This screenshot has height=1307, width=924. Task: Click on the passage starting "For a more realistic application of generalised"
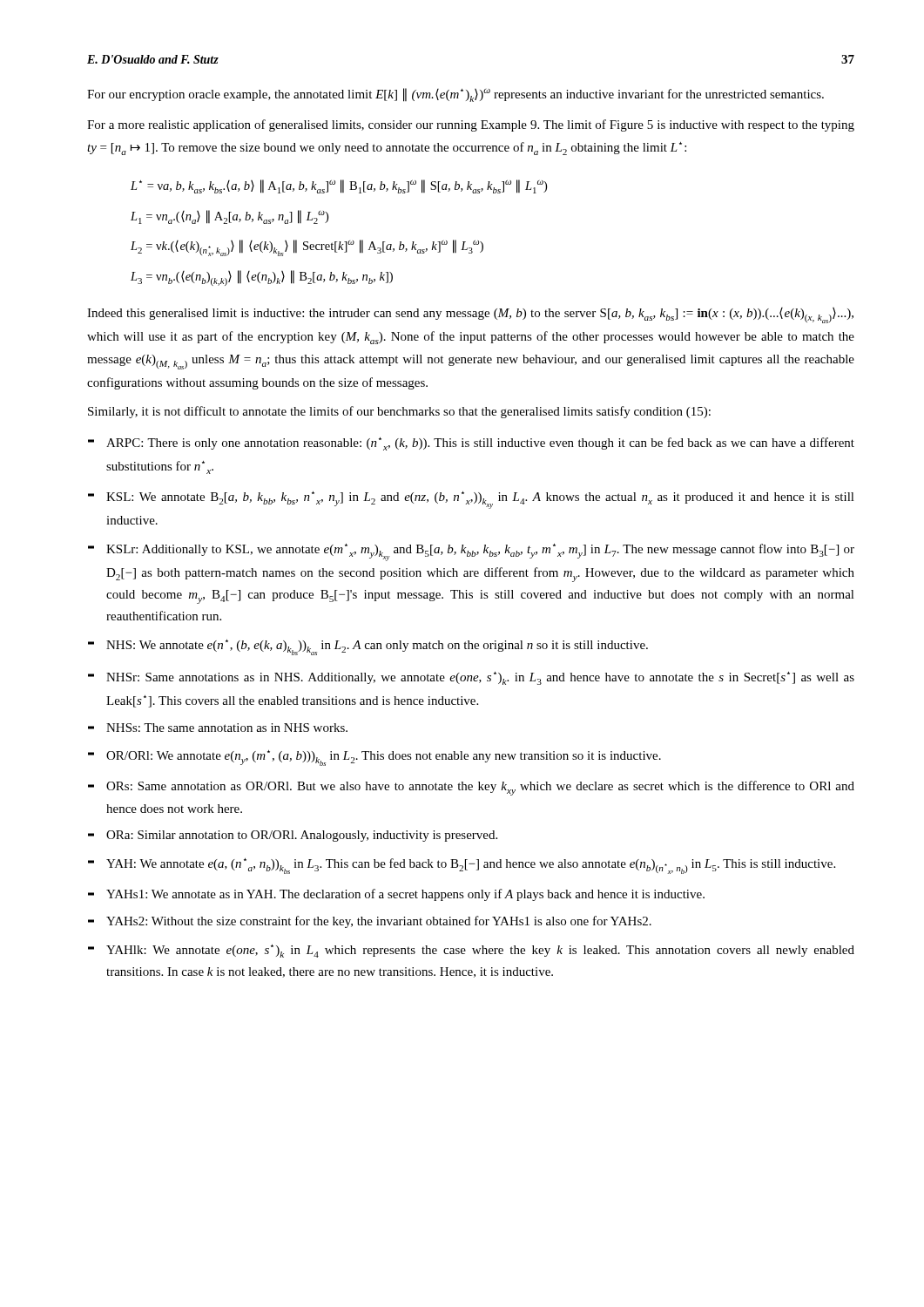tap(471, 137)
